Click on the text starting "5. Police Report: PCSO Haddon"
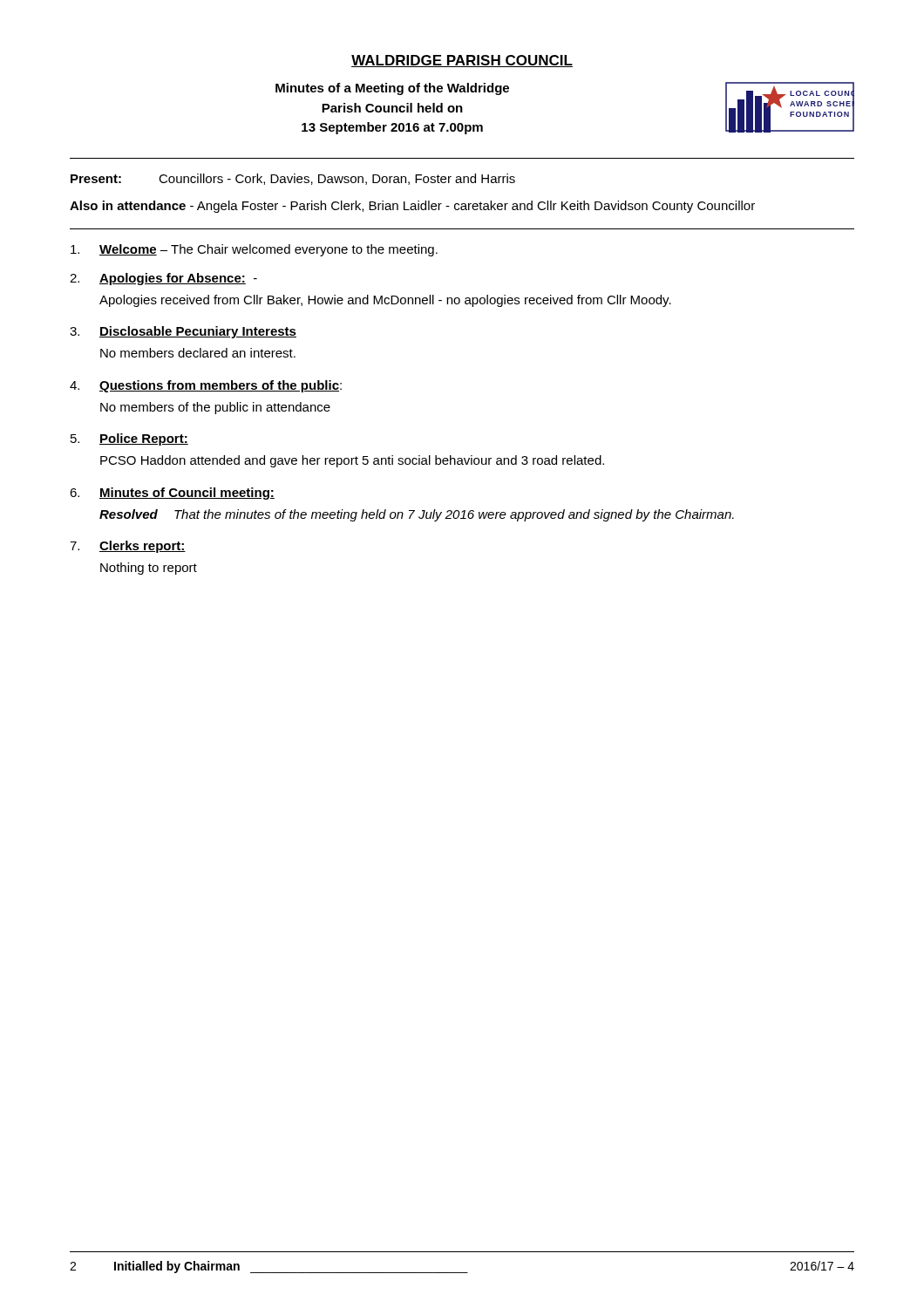The width and height of the screenshot is (924, 1308). (x=462, y=451)
